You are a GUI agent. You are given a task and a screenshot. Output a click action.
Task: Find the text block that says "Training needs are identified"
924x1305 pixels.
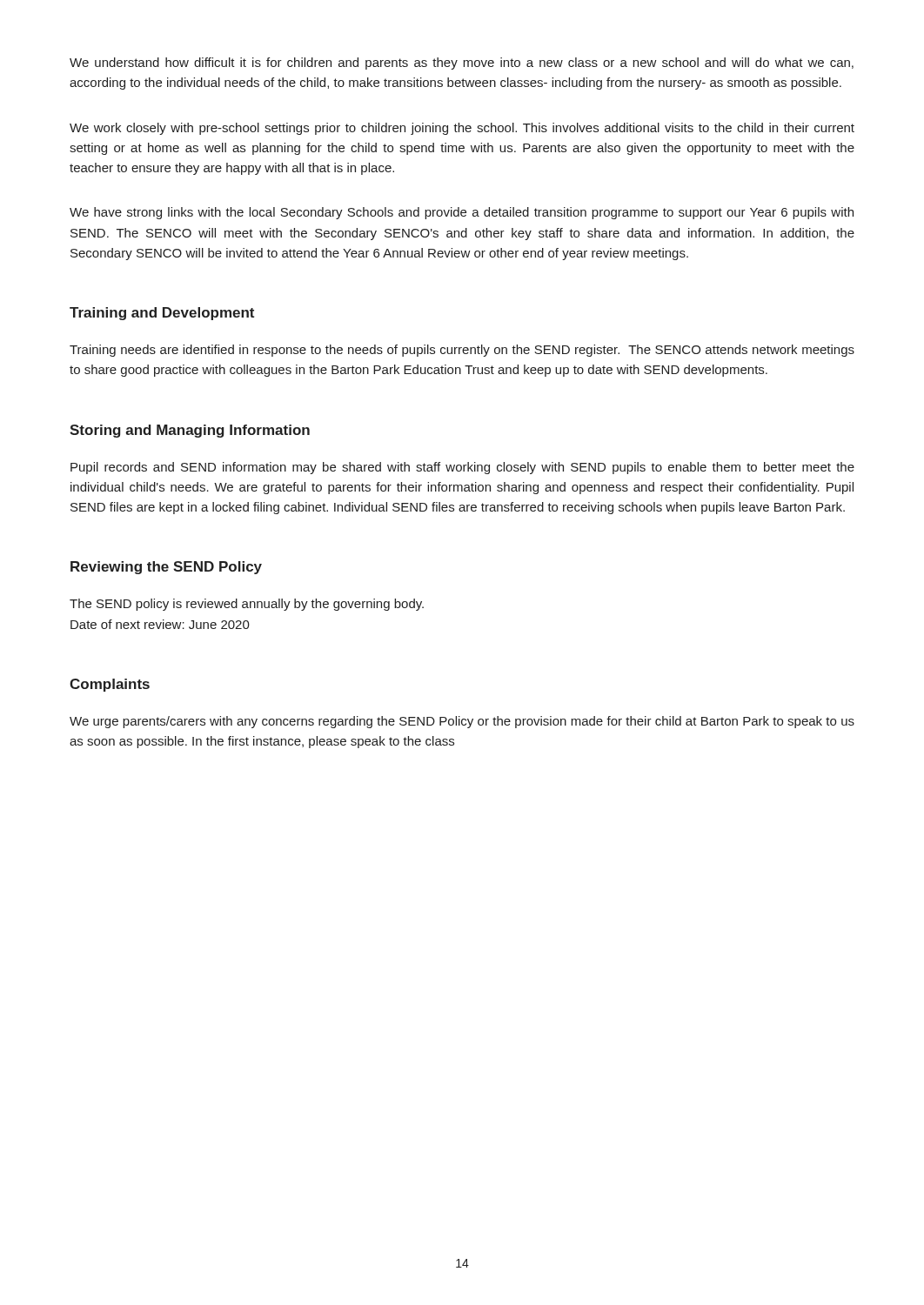pyautogui.click(x=462, y=359)
